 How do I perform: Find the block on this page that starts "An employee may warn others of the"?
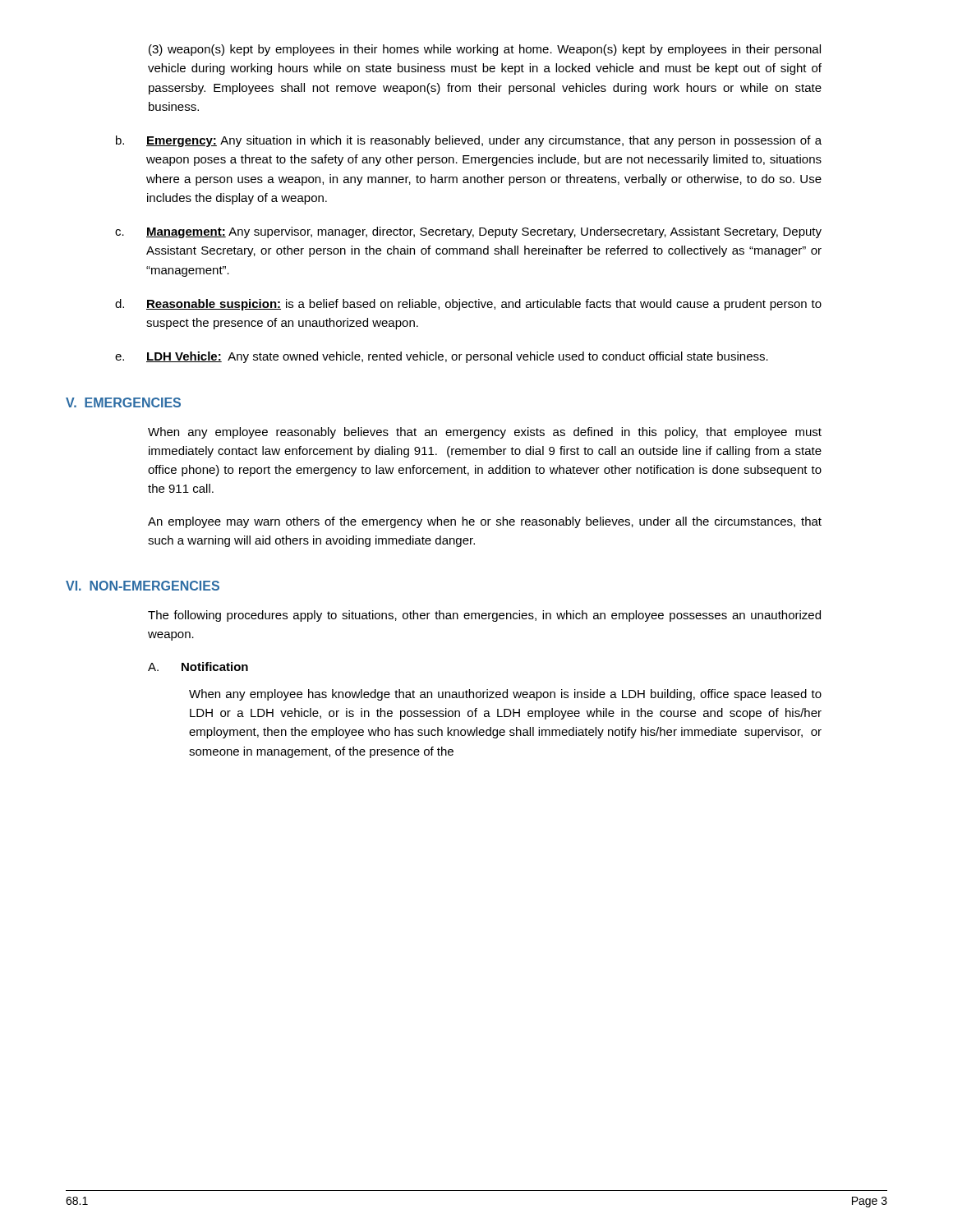pyautogui.click(x=485, y=530)
